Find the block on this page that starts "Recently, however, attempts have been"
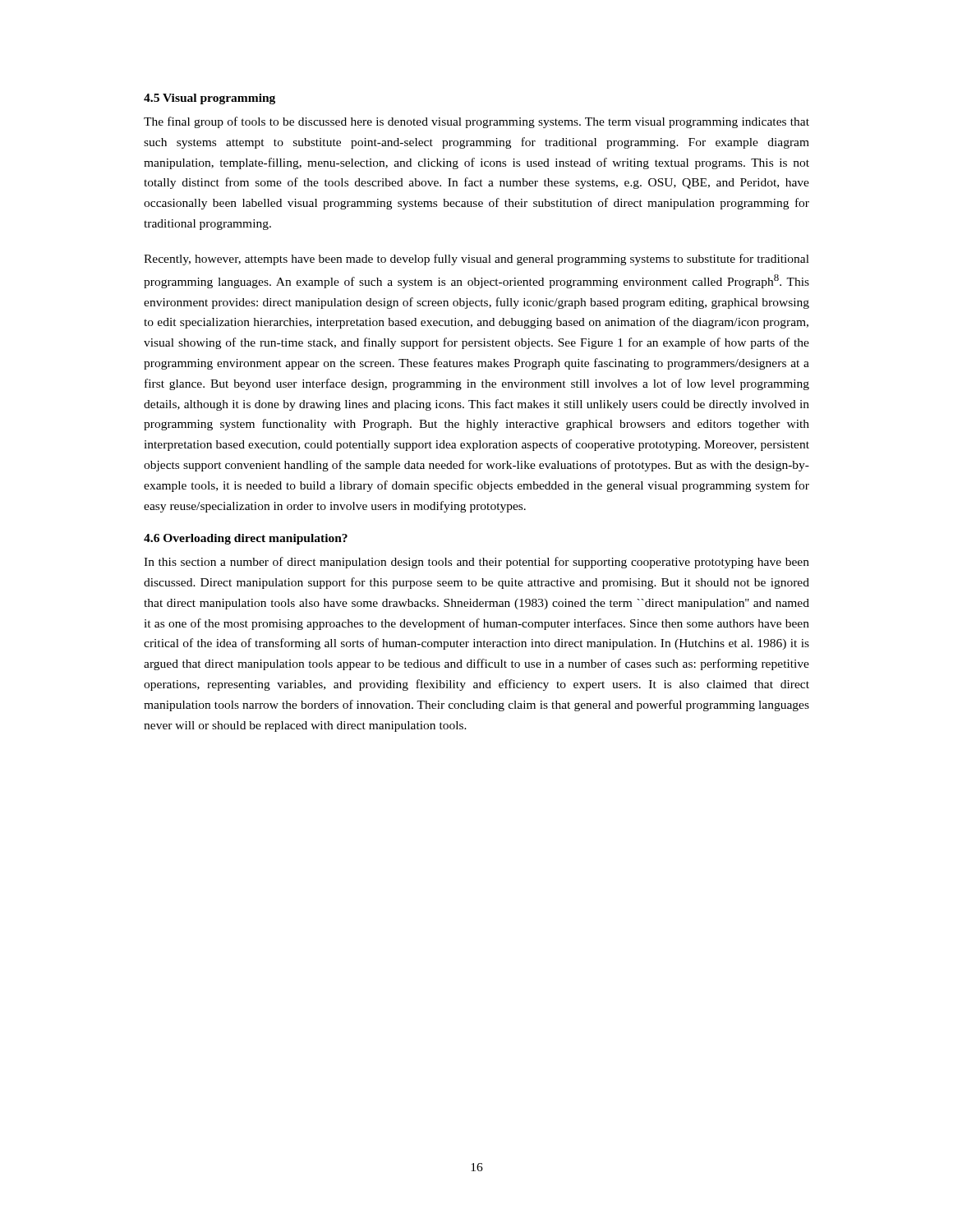Viewport: 953px width, 1232px height. [x=476, y=382]
